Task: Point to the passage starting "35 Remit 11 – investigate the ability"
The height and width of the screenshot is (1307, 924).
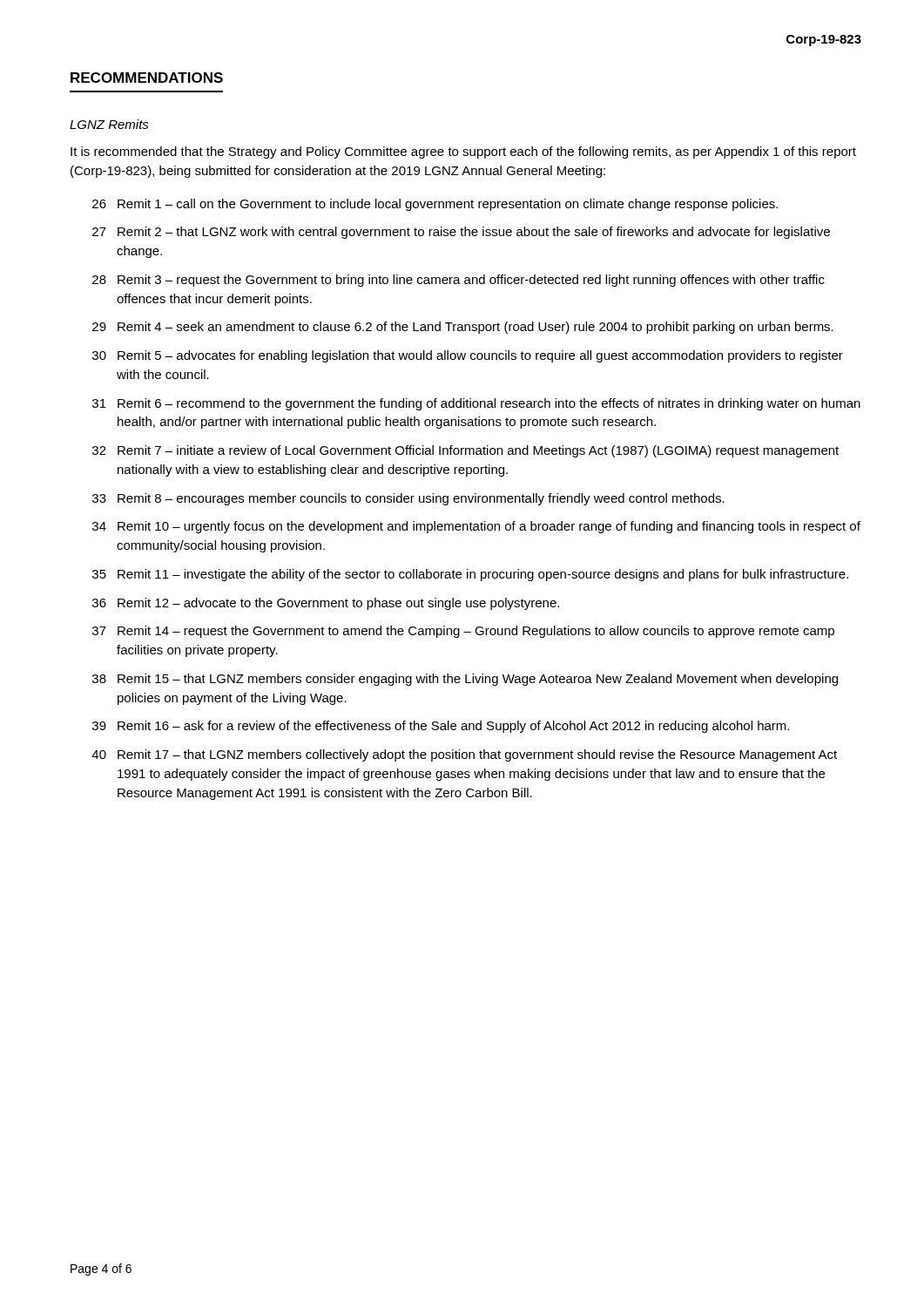Action: click(x=465, y=574)
